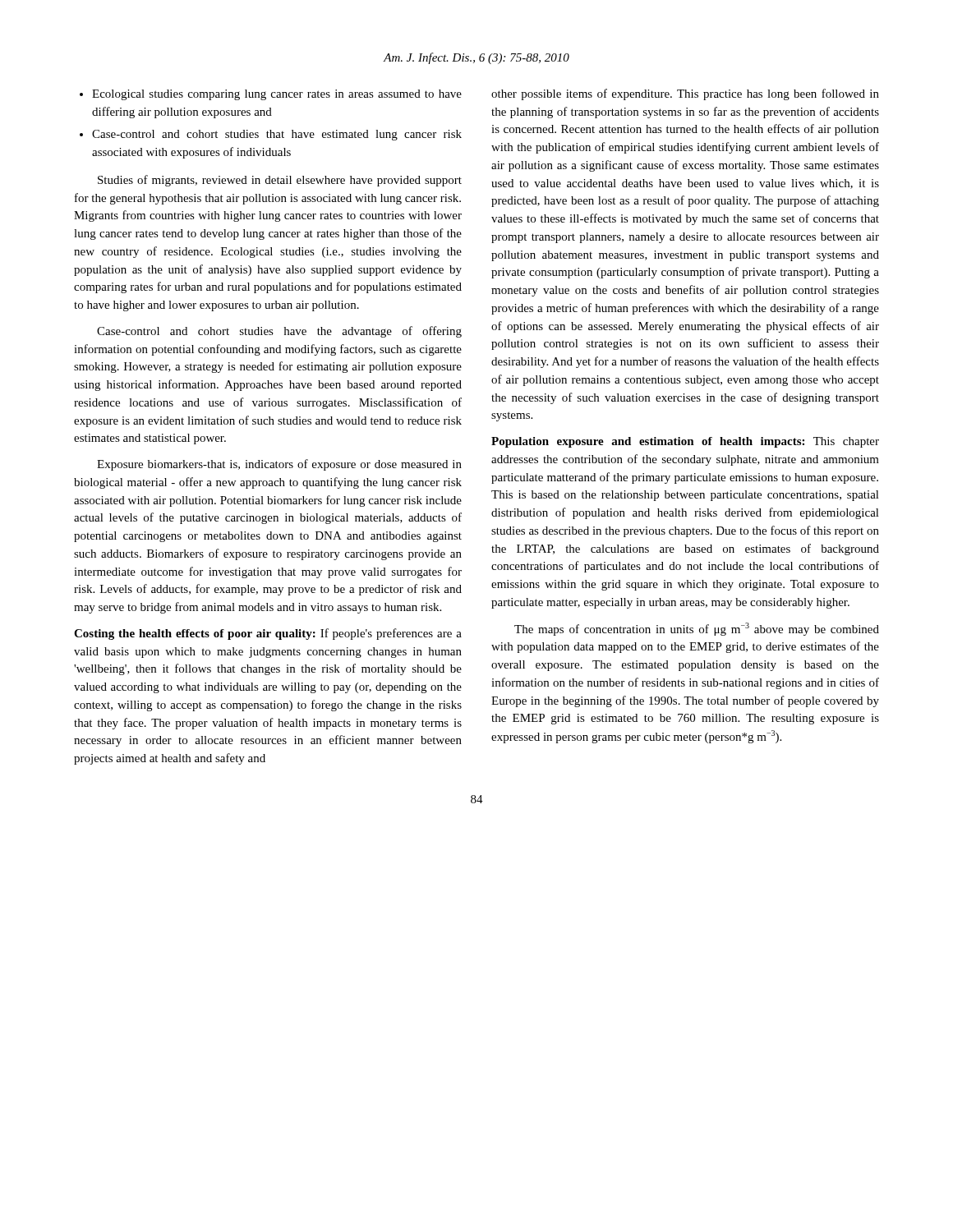Screen dimensions: 1232x953
Task: Find the block on this page that starts "Studies of migrants, reviewed in detail elsewhere have"
Action: (268, 242)
